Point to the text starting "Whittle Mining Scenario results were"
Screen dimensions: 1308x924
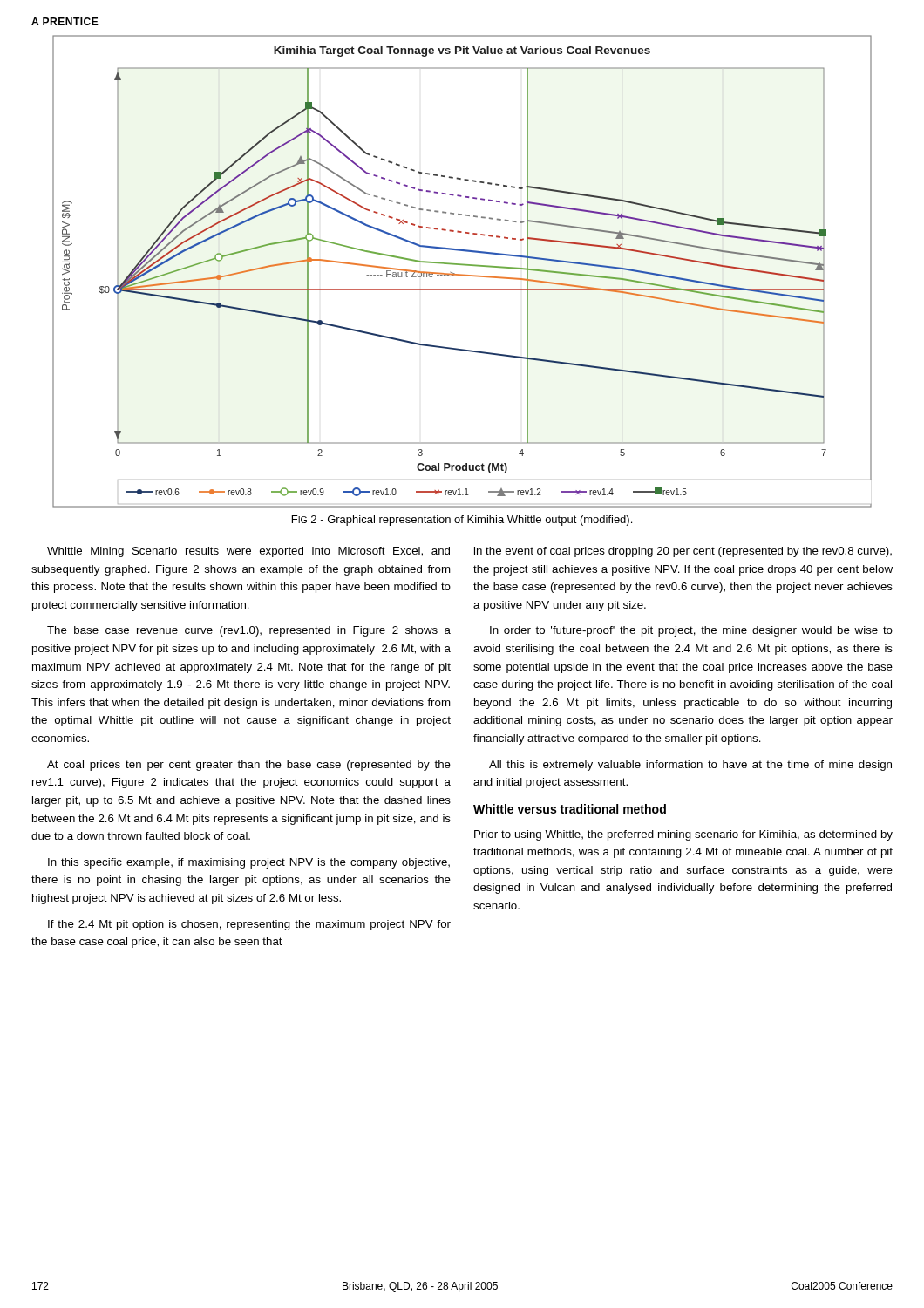click(248, 552)
